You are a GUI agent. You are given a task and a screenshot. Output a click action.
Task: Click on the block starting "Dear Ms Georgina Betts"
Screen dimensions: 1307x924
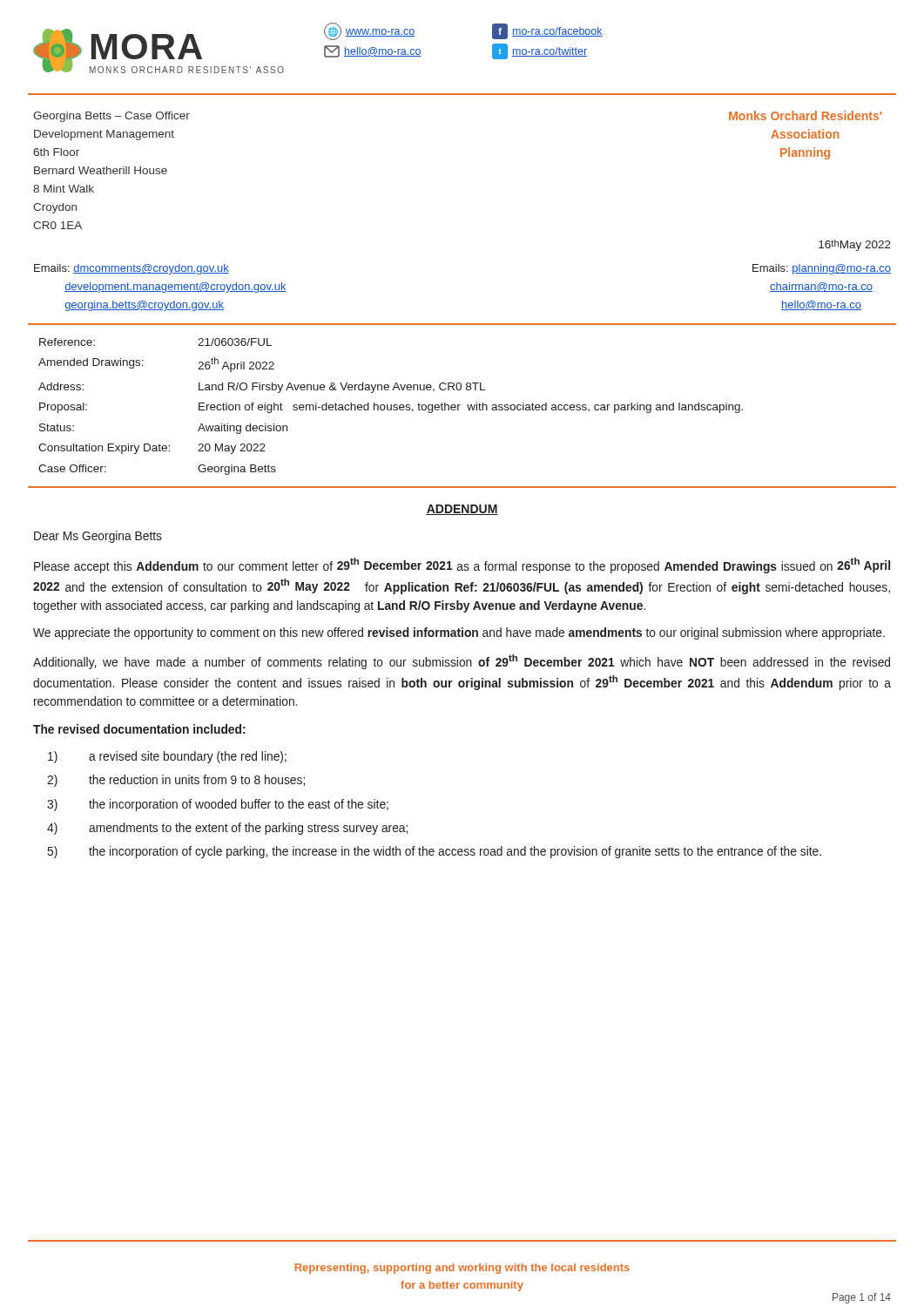tap(98, 537)
